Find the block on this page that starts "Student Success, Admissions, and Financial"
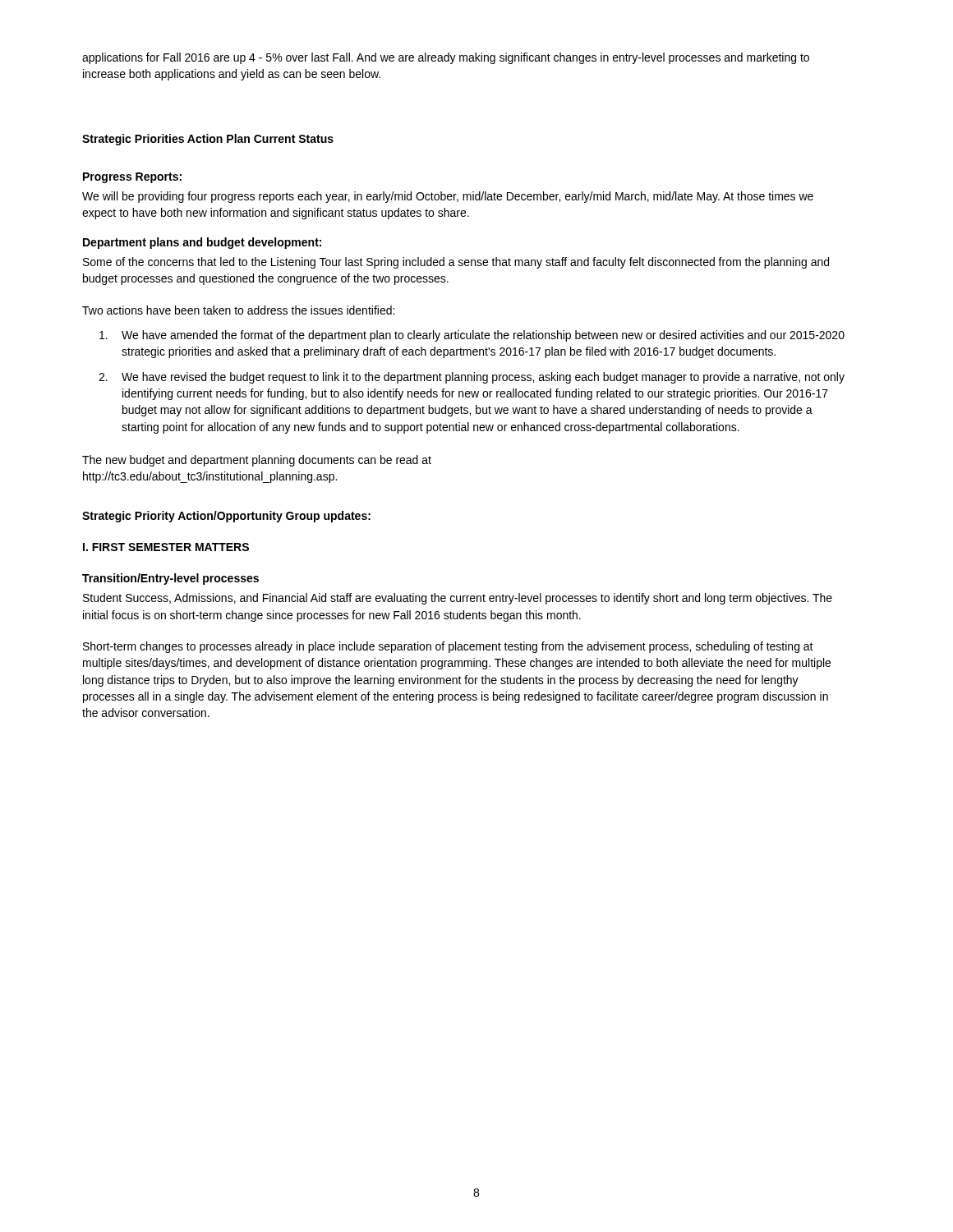 [x=457, y=607]
